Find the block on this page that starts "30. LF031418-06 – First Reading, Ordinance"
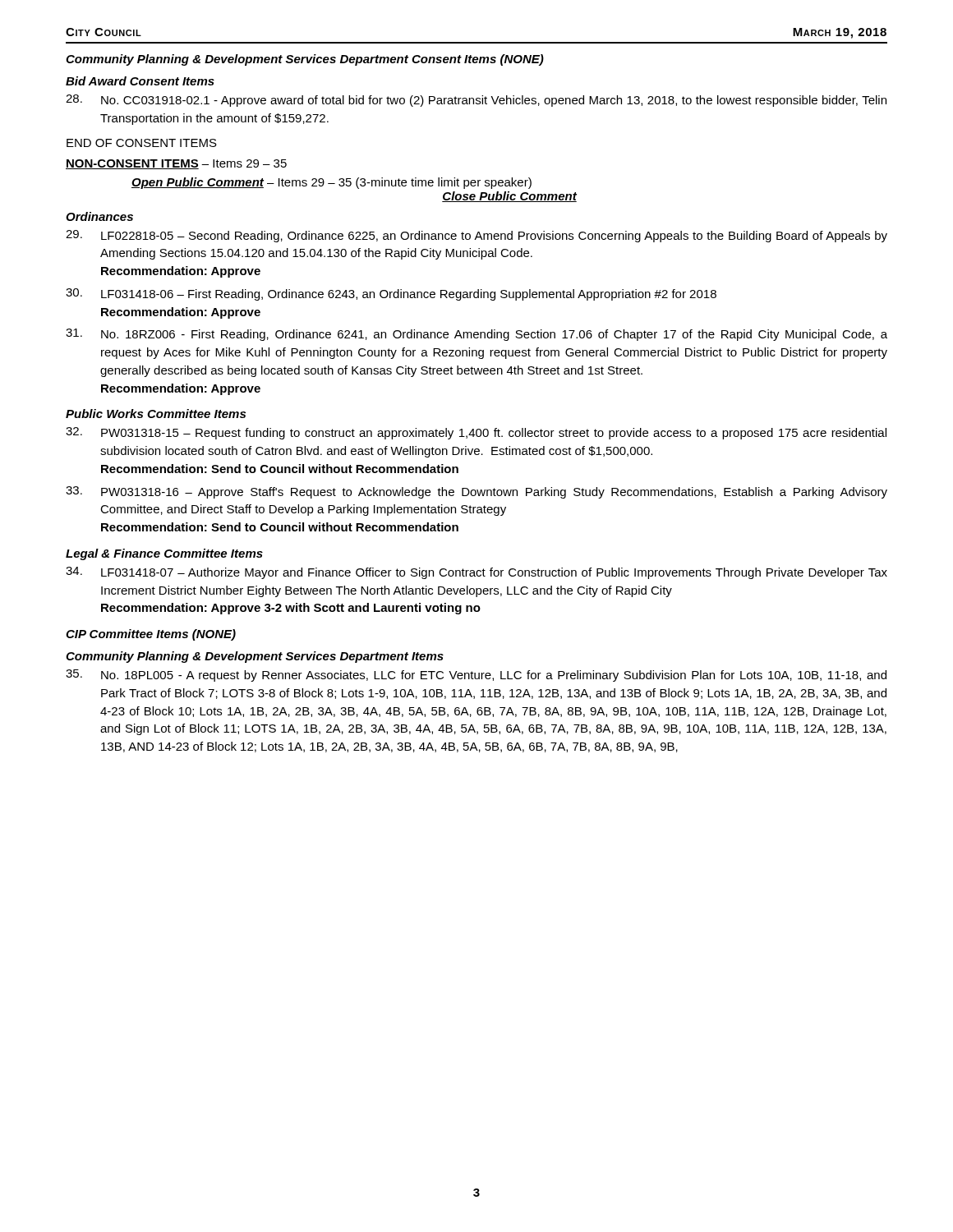This screenshot has height=1232, width=953. point(476,303)
